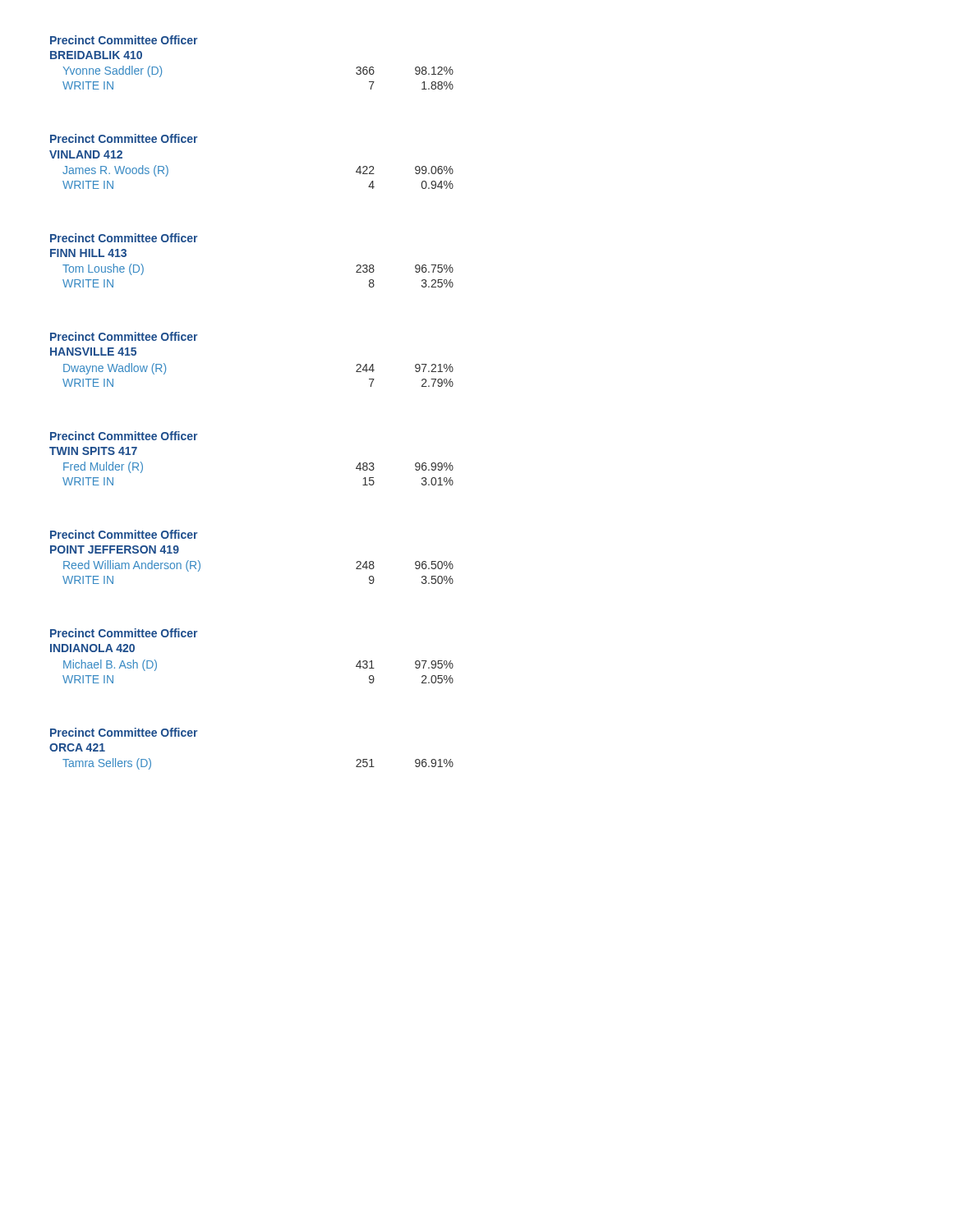Click on the section header that says "Precinct Committee Officer POINT JEFFERSON 419"
Screen dimensions: 1232x953
[124, 534]
